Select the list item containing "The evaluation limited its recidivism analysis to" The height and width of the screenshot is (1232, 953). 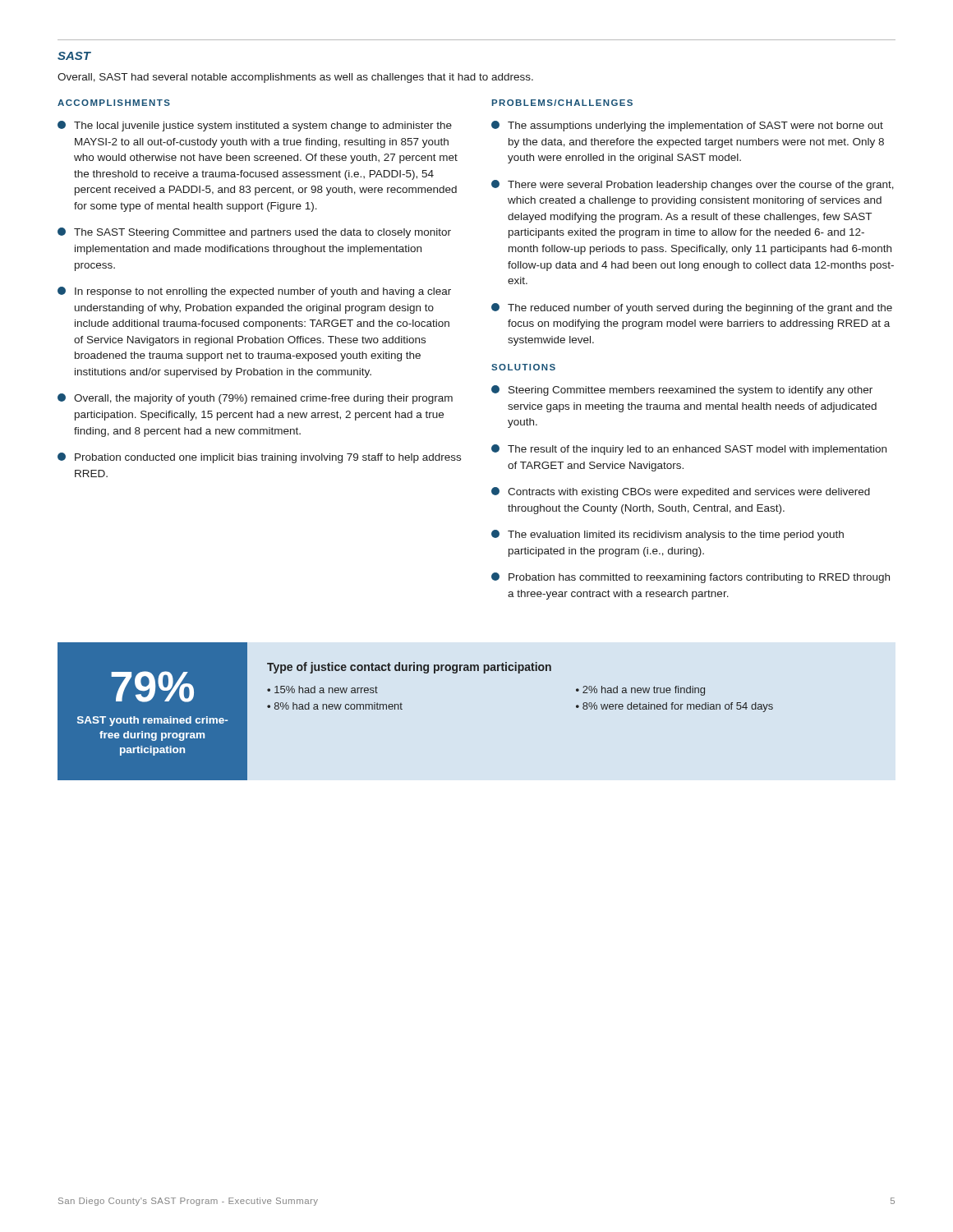693,543
